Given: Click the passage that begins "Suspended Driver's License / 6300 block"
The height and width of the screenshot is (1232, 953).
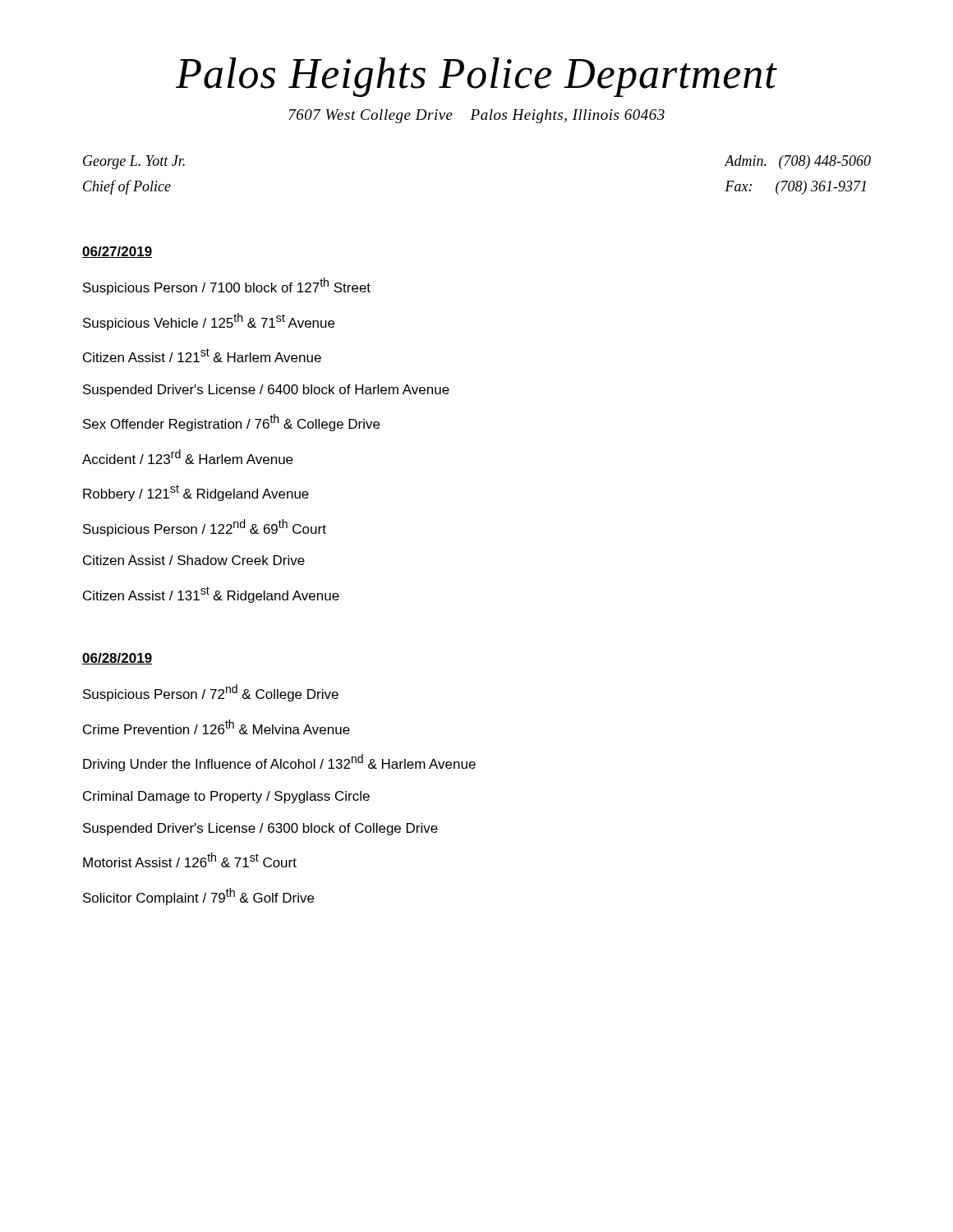Looking at the screenshot, I should pos(260,828).
